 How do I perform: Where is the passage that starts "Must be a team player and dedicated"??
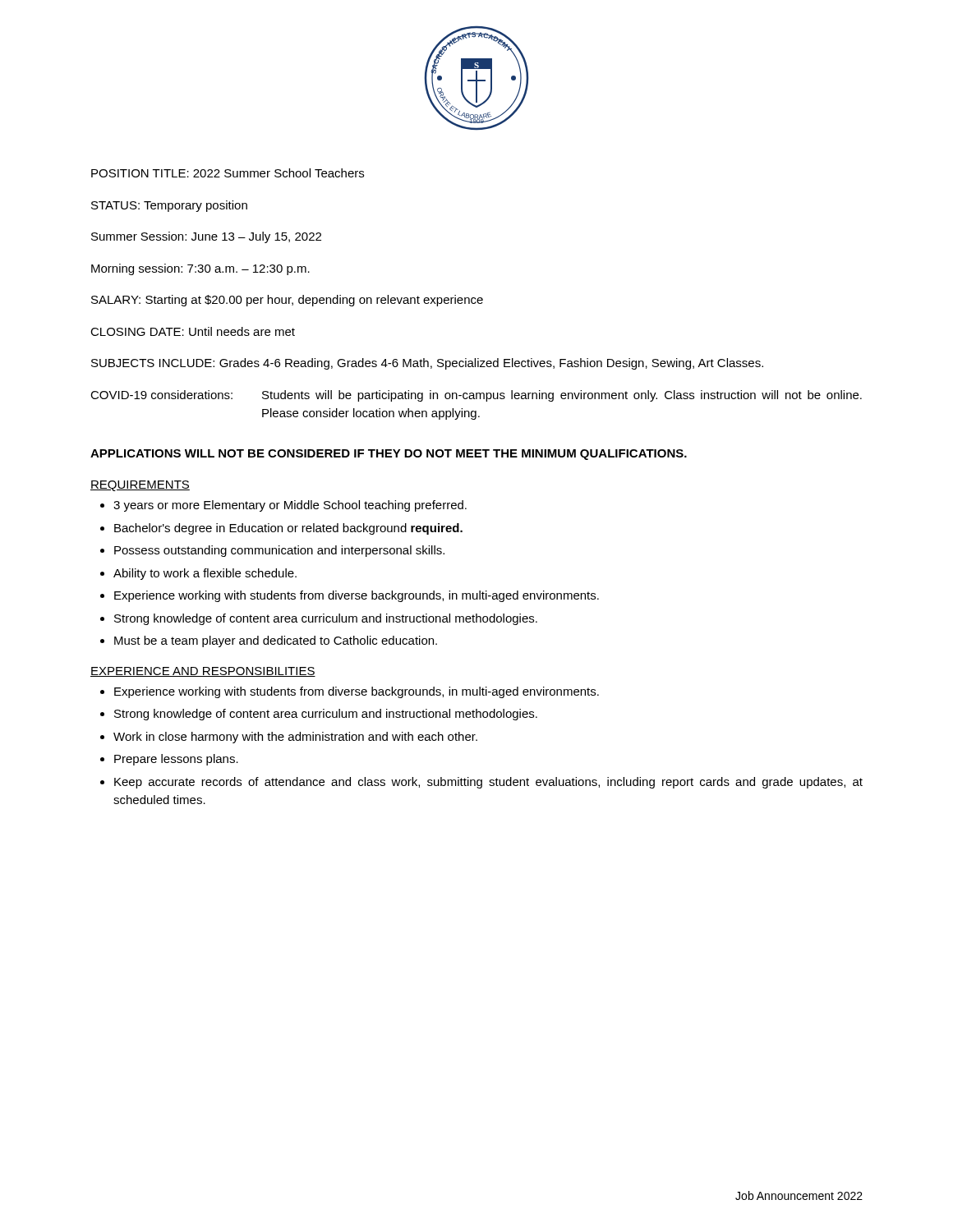tap(276, 640)
